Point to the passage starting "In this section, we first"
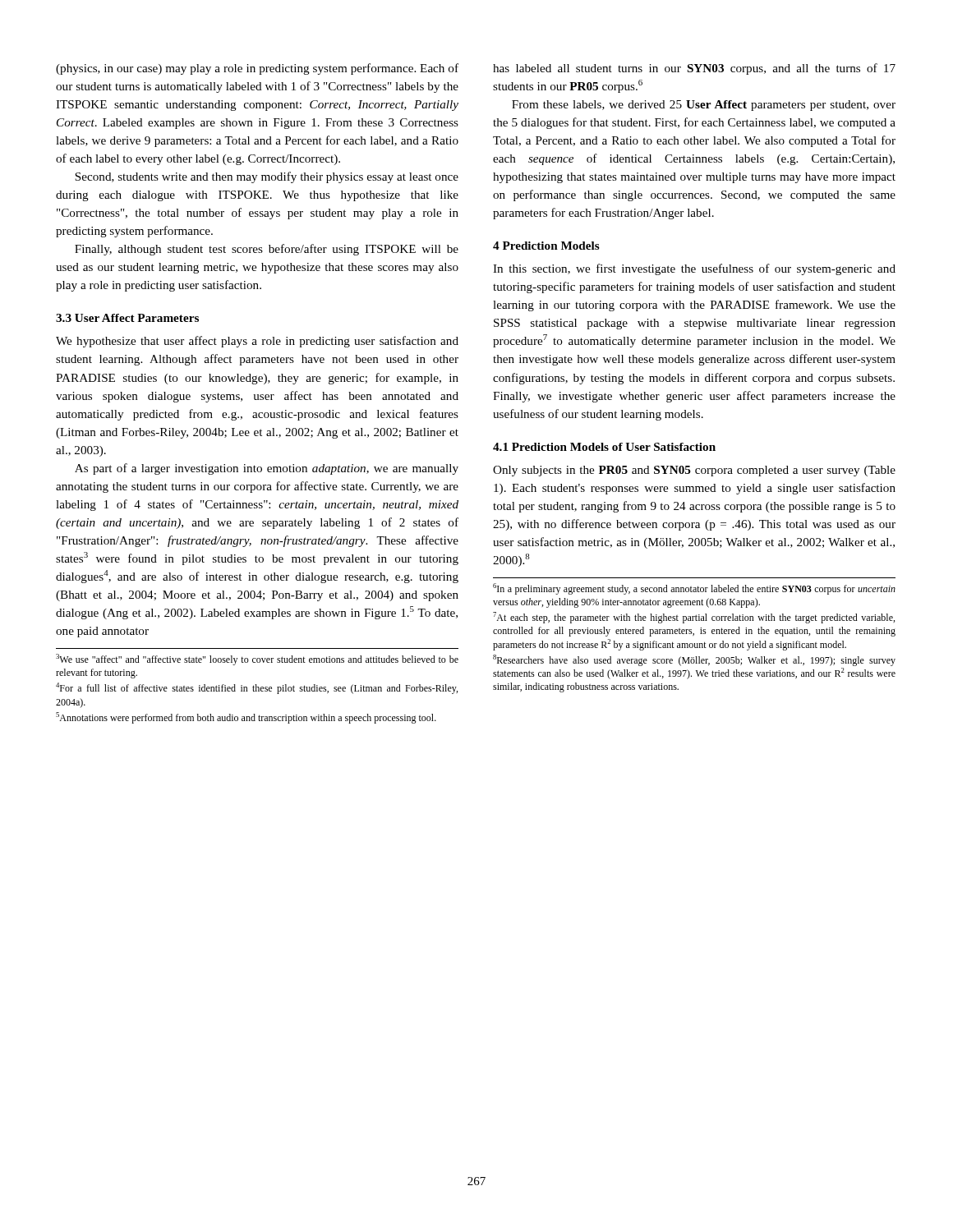The height and width of the screenshot is (1232, 953). coord(694,341)
